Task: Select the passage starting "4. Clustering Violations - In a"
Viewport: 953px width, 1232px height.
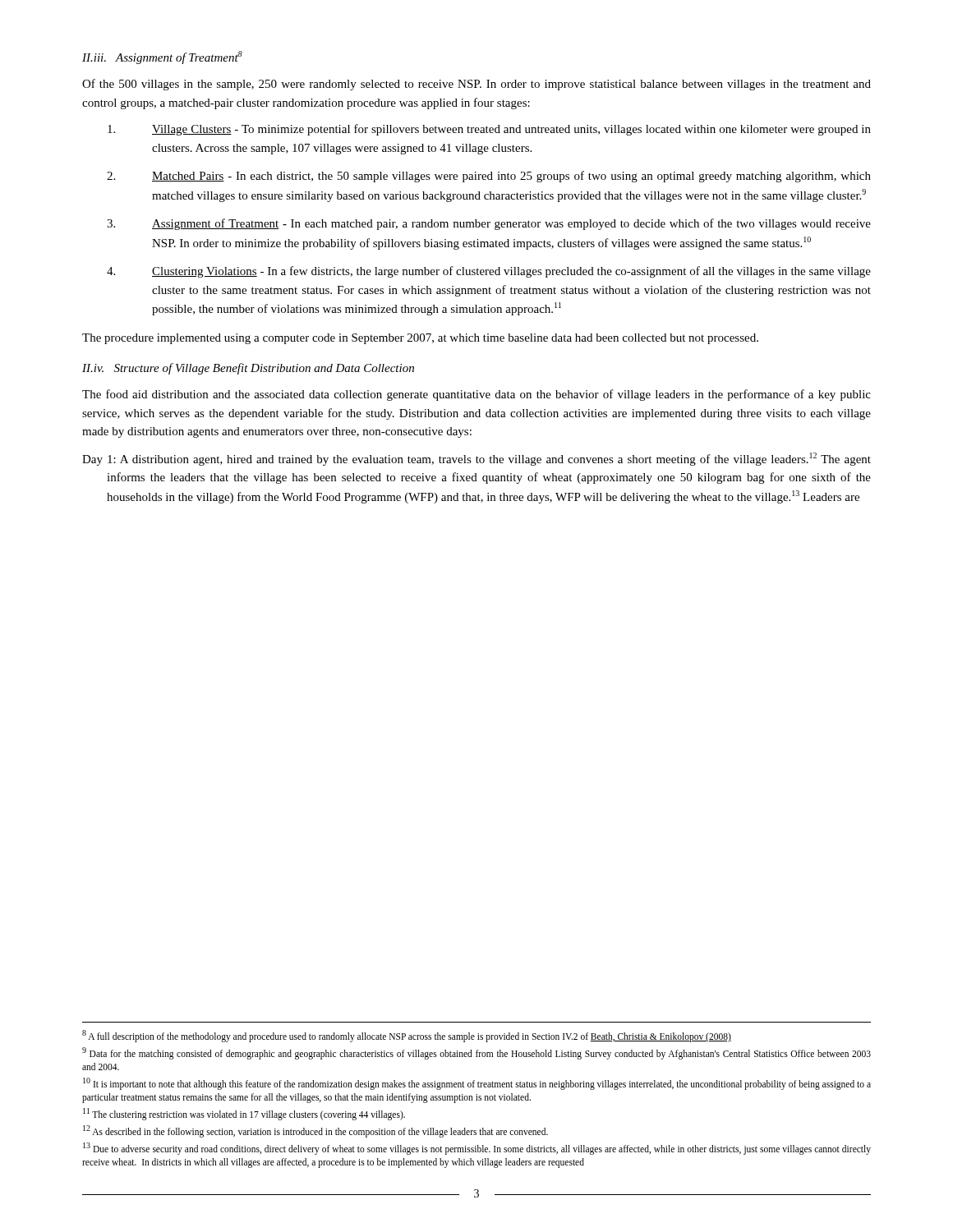Action: tap(476, 290)
